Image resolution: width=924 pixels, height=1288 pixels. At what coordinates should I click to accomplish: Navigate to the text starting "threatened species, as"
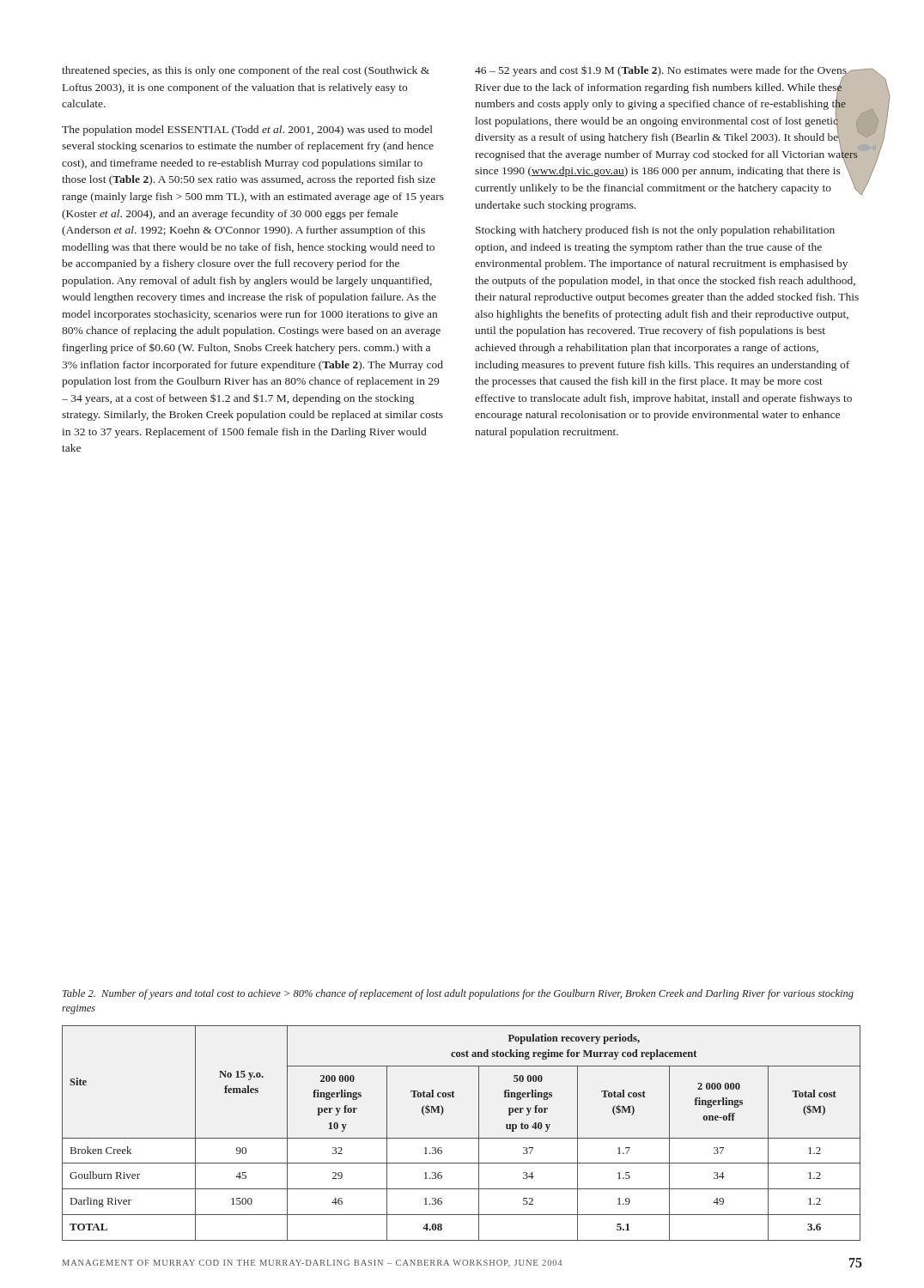[x=255, y=87]
